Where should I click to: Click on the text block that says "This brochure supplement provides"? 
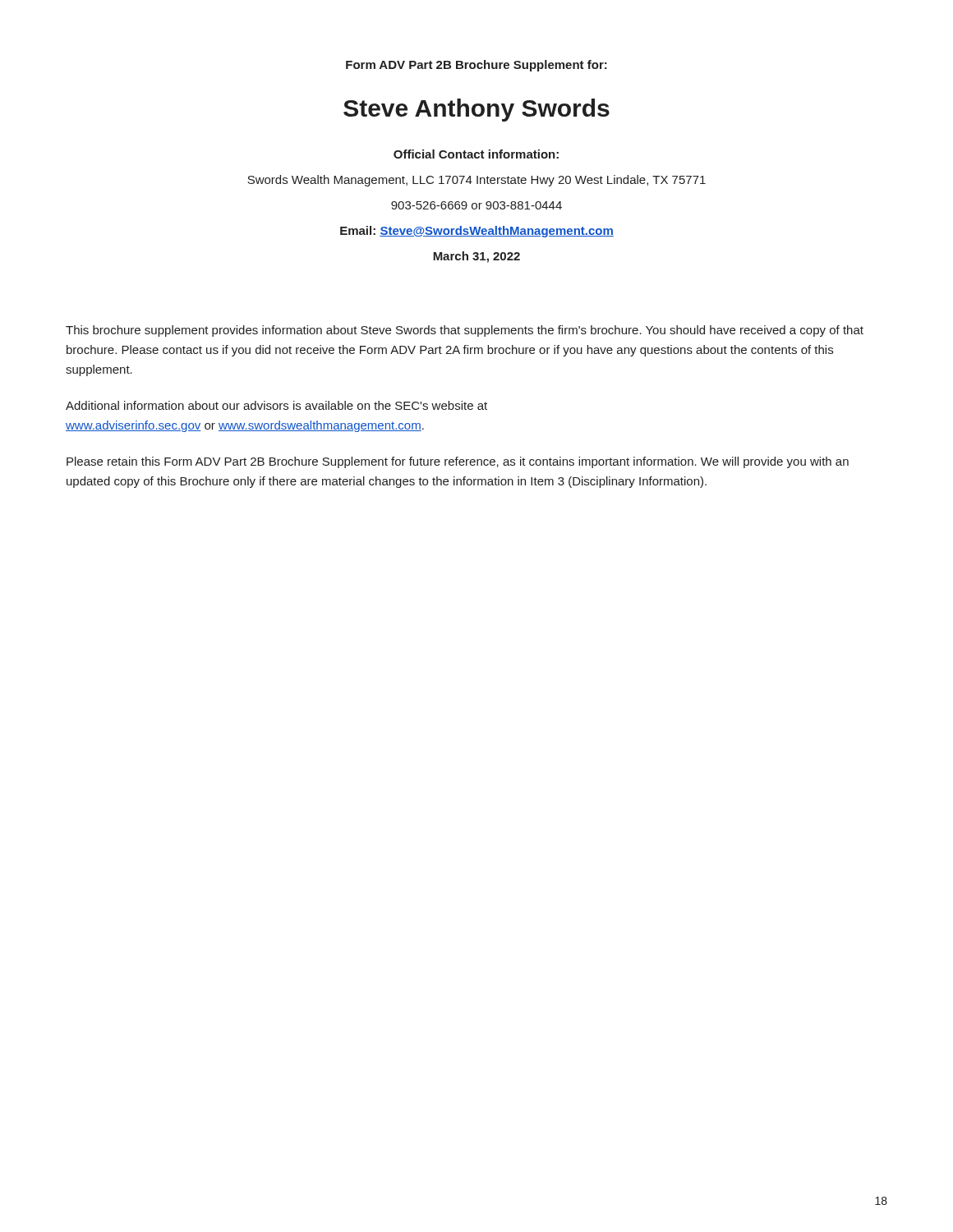tap(465, 349)
